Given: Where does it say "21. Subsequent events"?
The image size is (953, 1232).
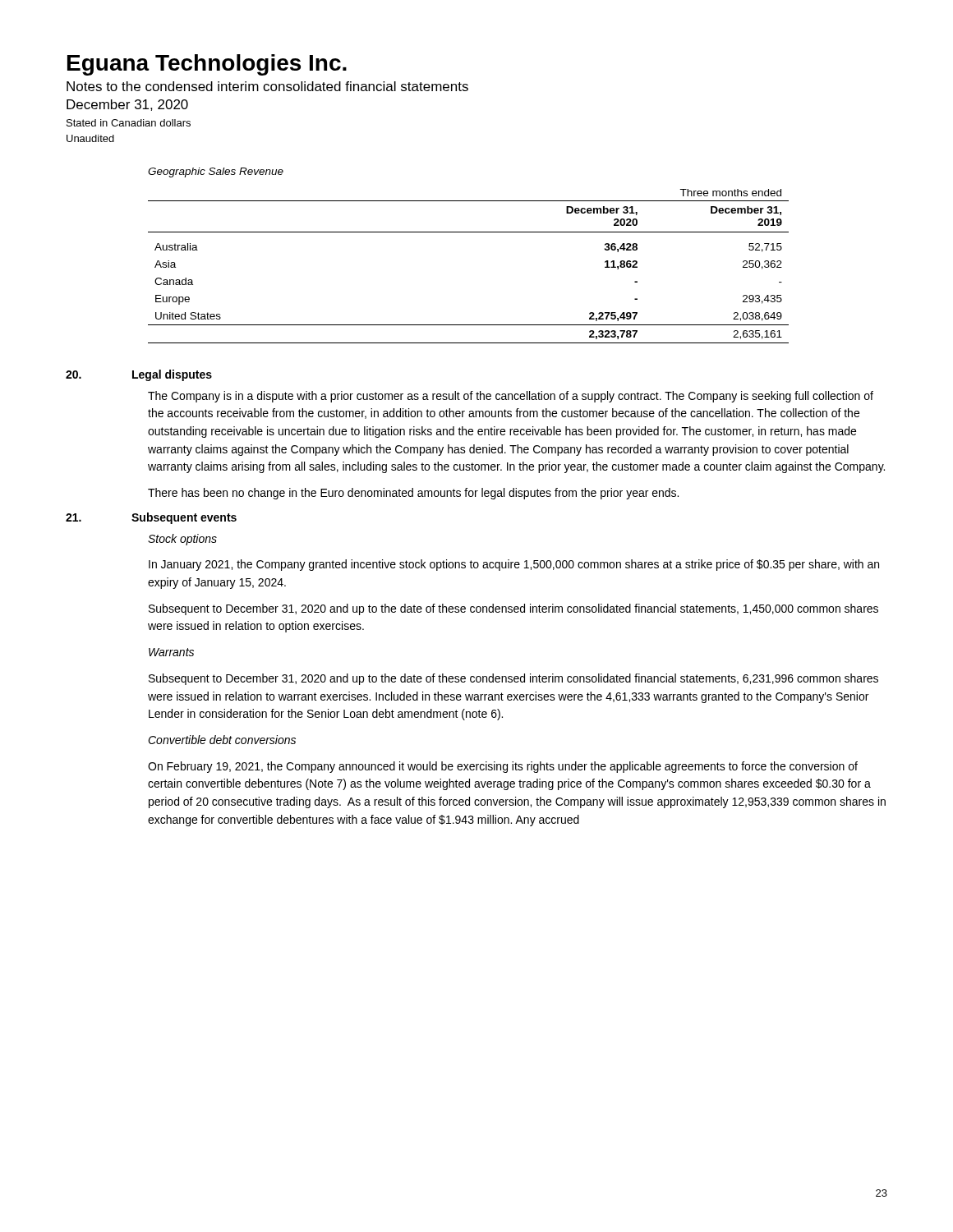Looking at the screenshot, I should click(x=151, y=517).
